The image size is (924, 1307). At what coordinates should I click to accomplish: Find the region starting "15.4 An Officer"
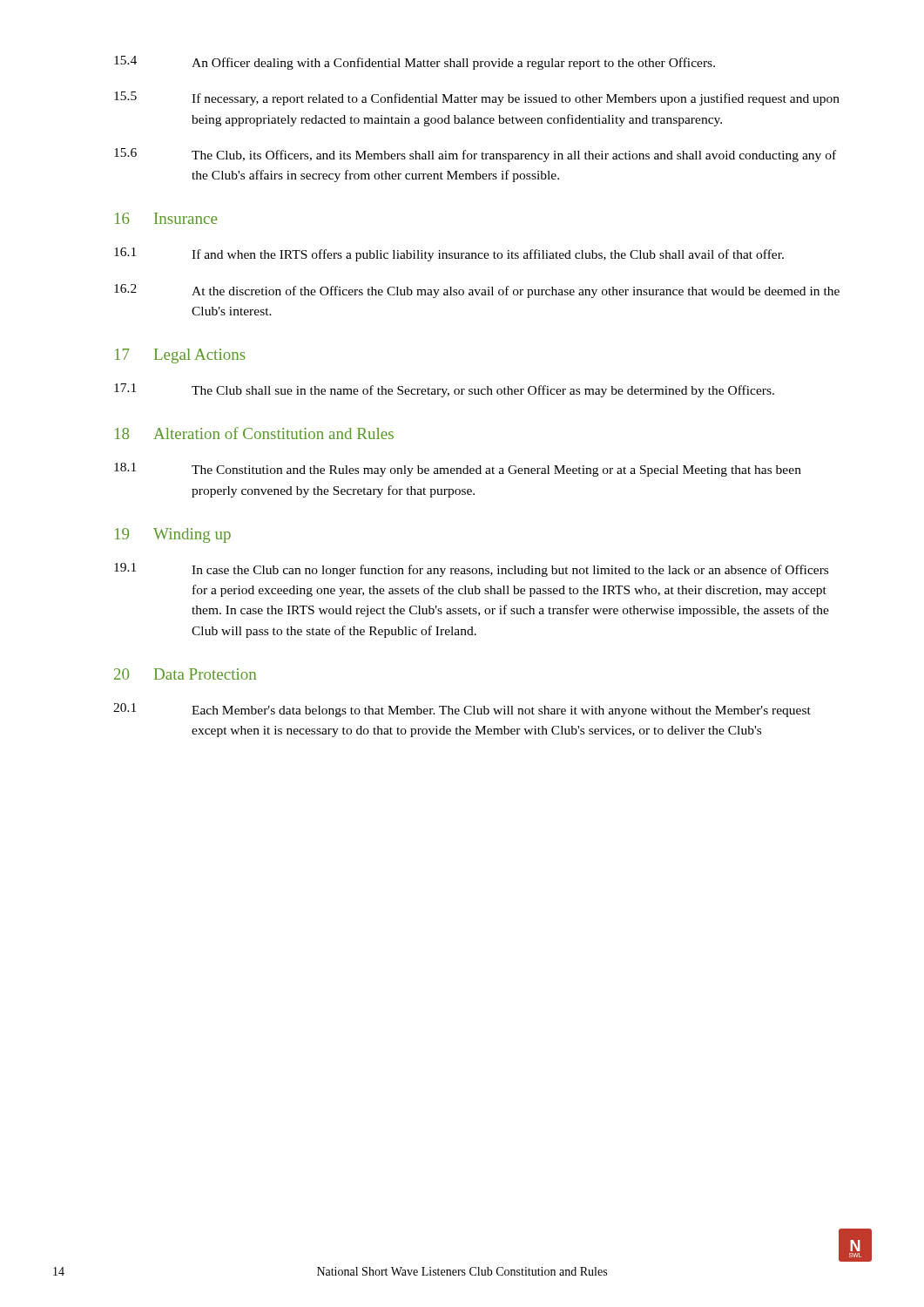[x=479, y=62]
